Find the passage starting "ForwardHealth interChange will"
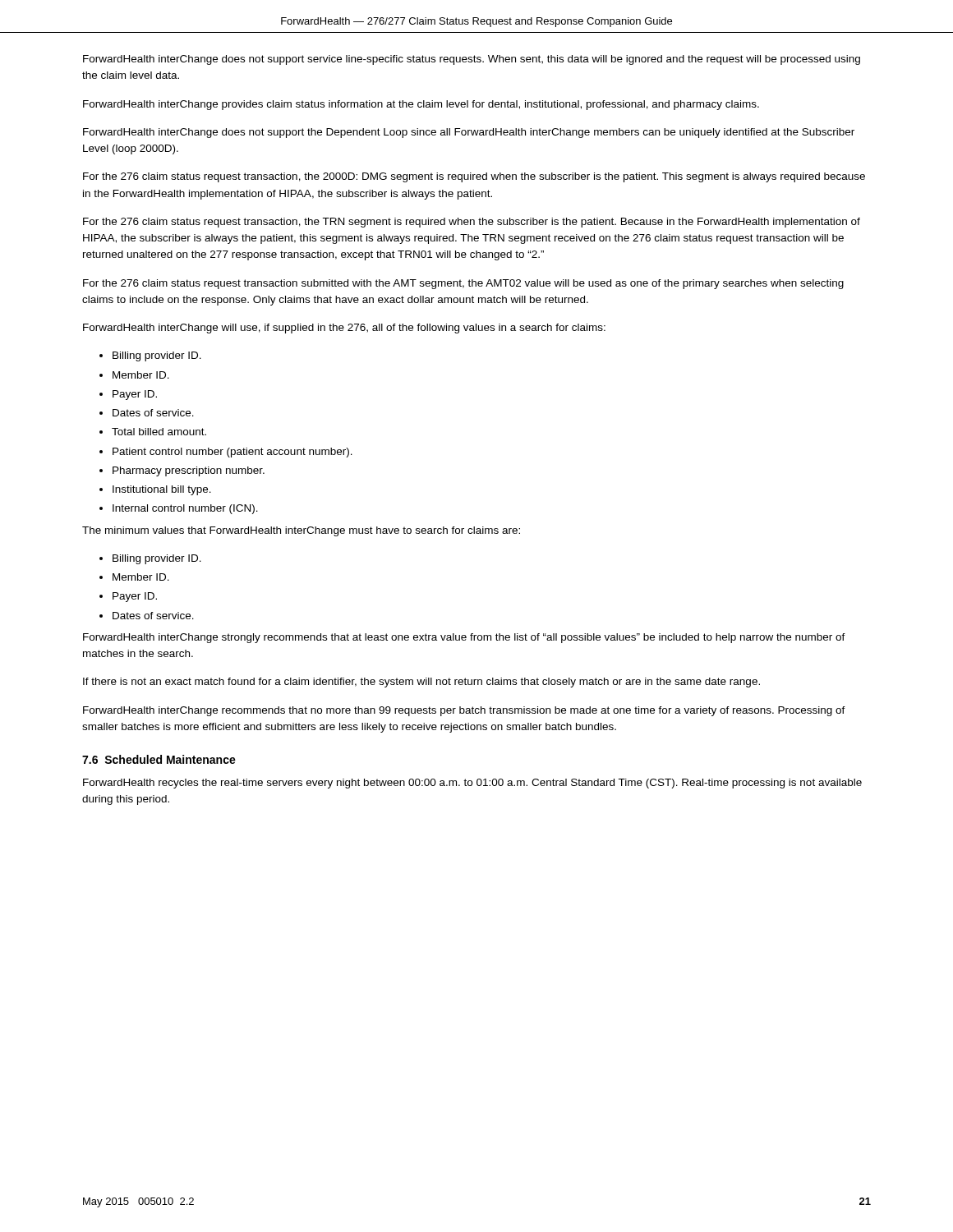The image size is (953, 1232). pyautogui.click(x=344, y=327)
